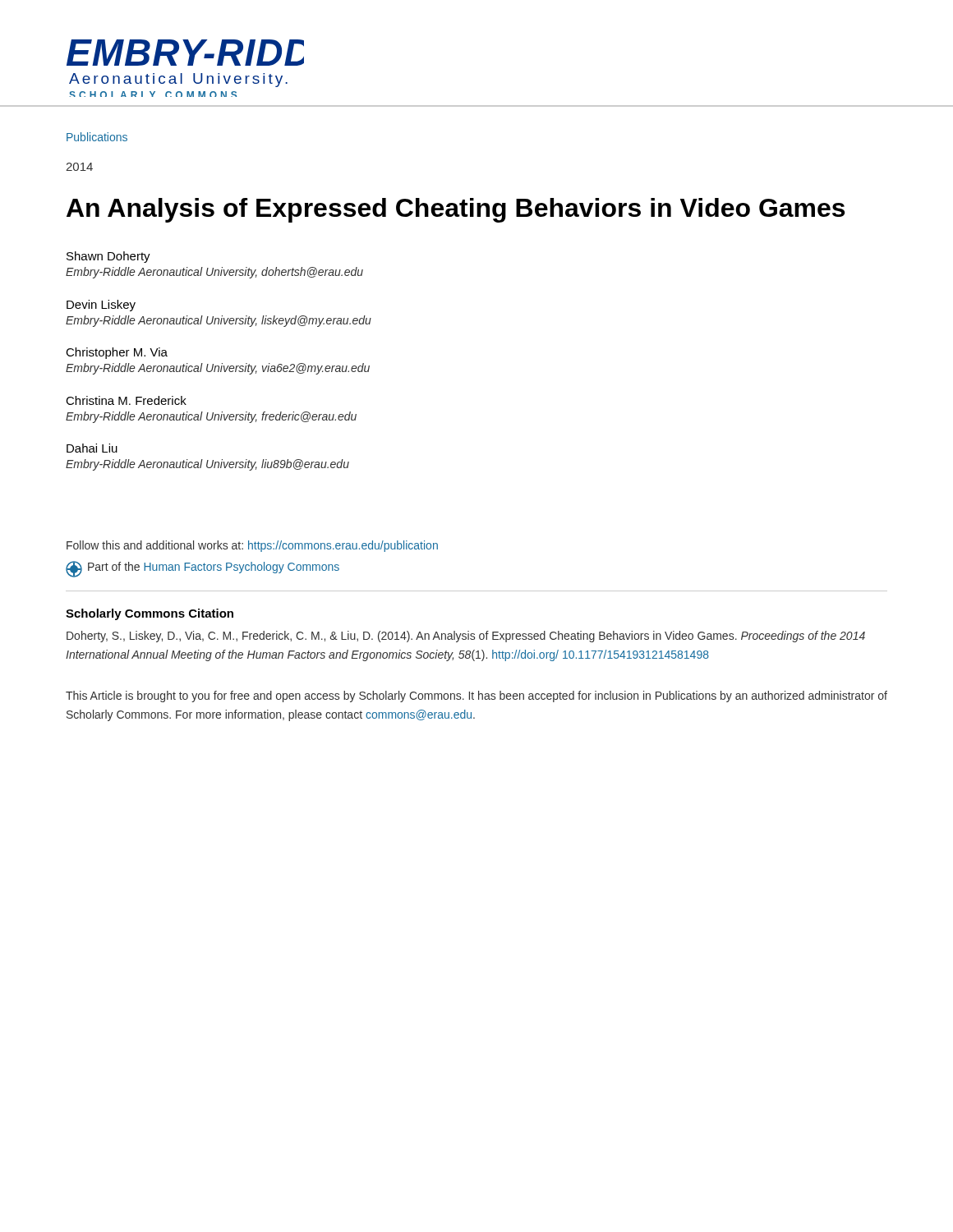Select the text block starting "Shawn Doherty Embry-Riddle Aeronautical University,"
This screenshot has height=1232, width=953.
click(x=108, y=257)
